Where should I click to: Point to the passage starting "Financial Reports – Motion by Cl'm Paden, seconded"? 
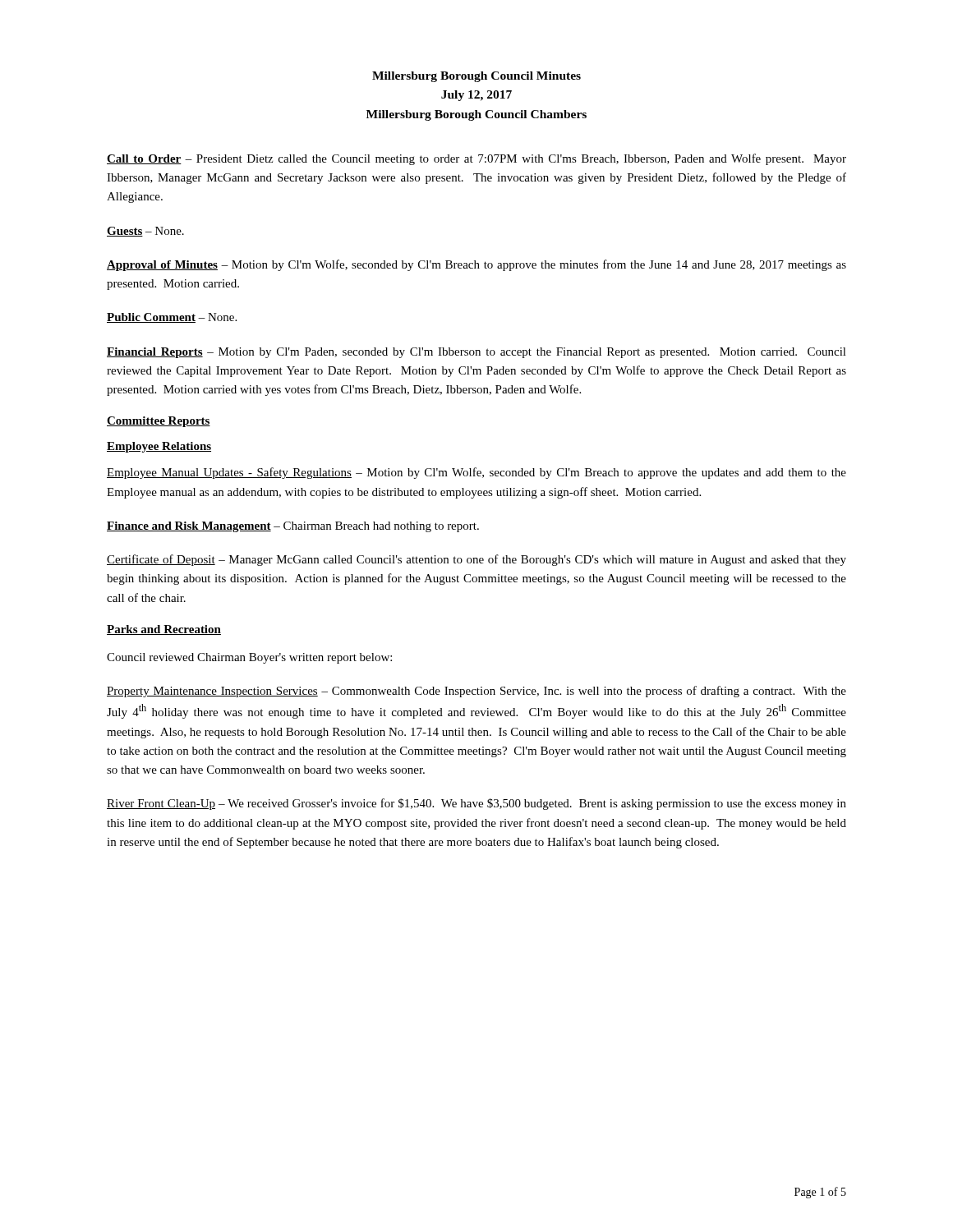(476, 370)
